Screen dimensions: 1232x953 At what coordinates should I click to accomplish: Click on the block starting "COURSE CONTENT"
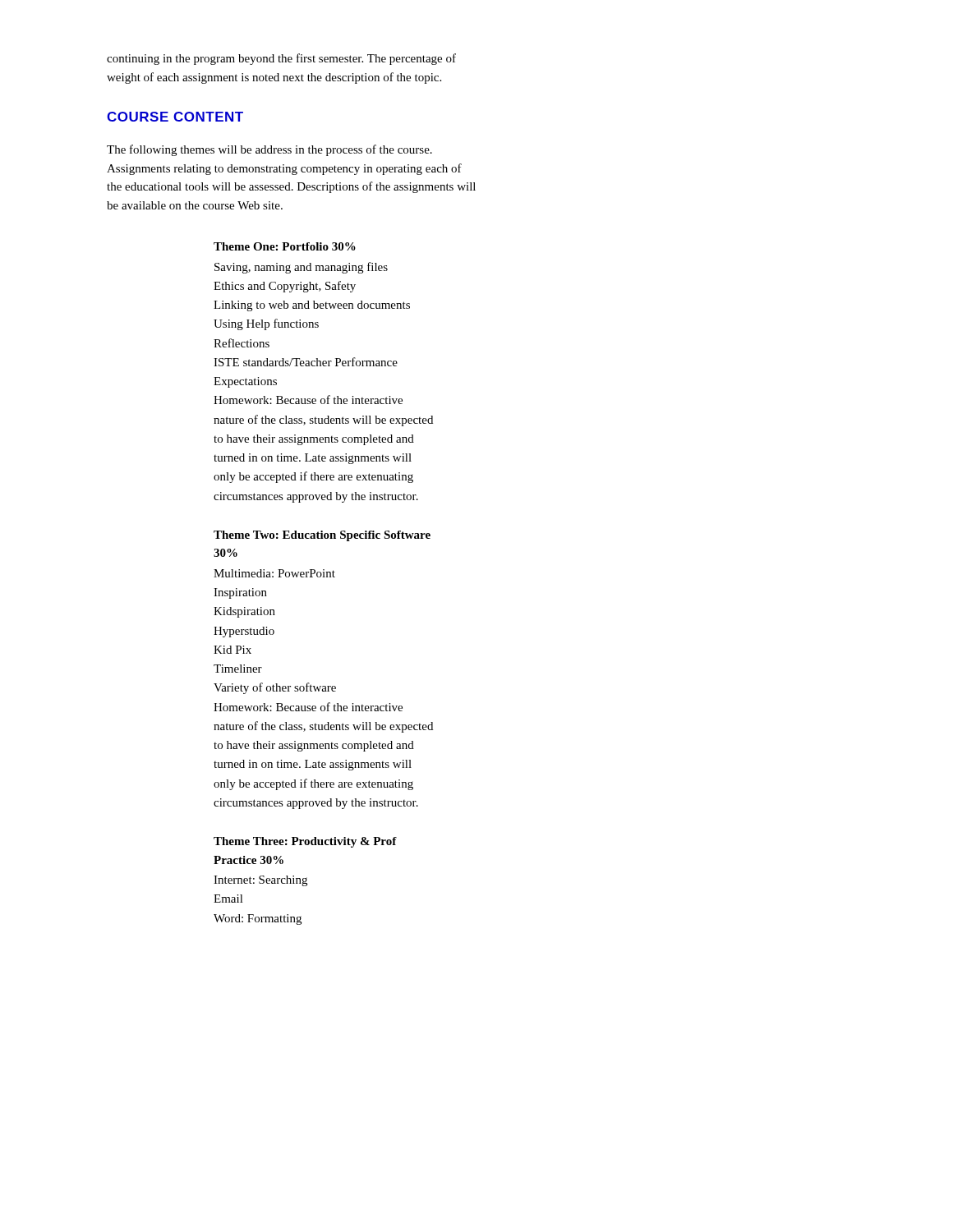tap(175, 117)
